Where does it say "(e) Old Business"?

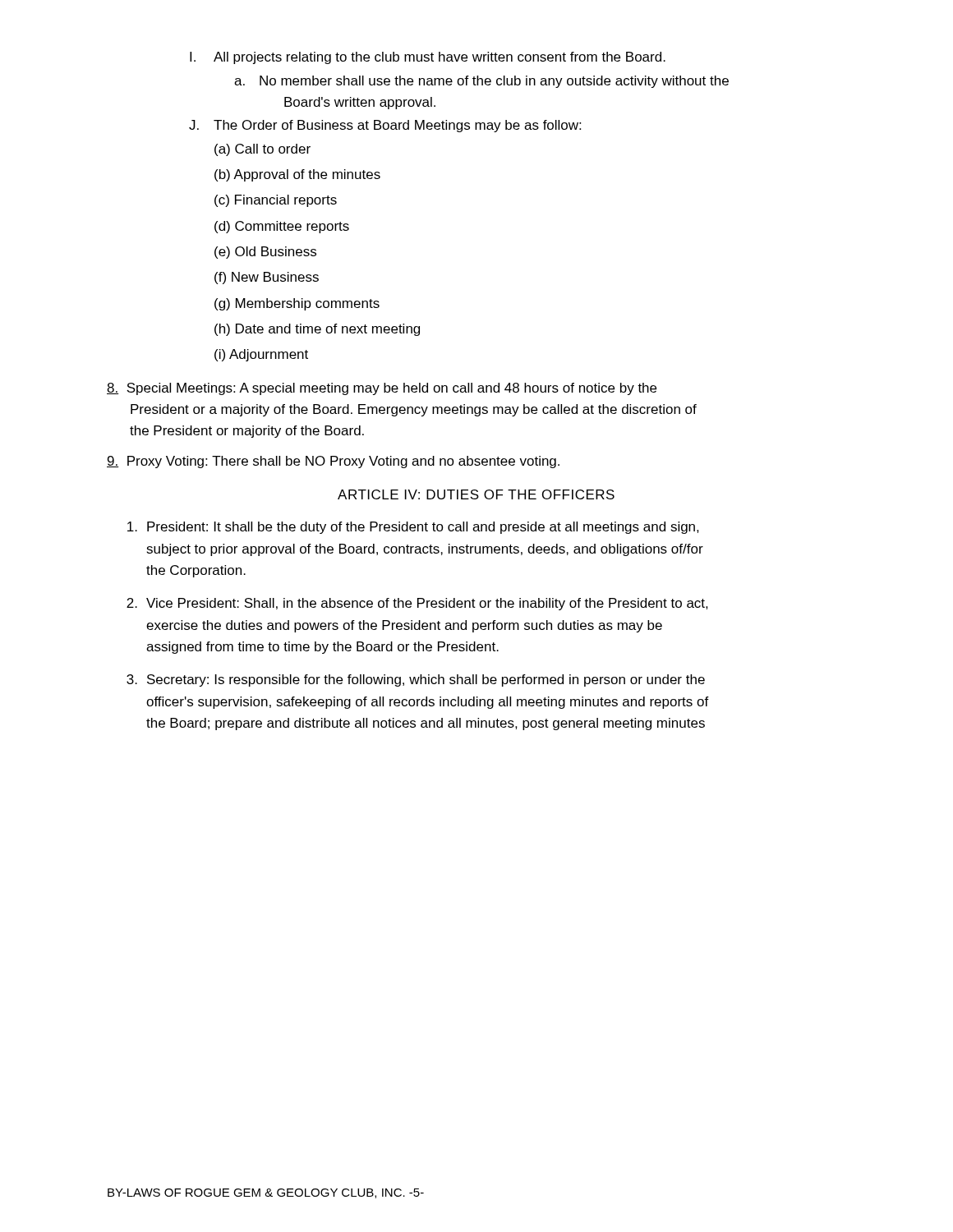click(265, 252)
